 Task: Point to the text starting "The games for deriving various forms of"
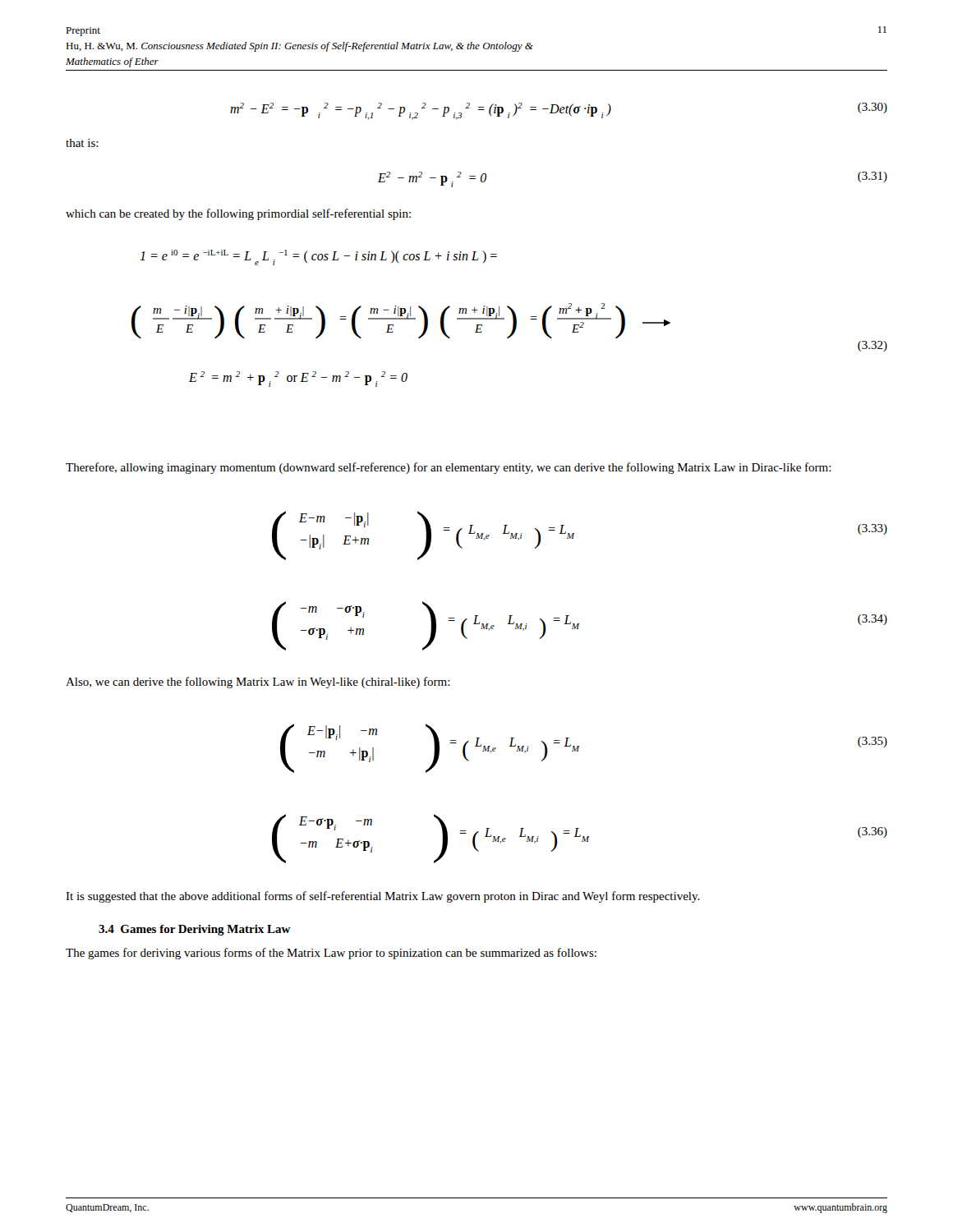click(332, 953)
